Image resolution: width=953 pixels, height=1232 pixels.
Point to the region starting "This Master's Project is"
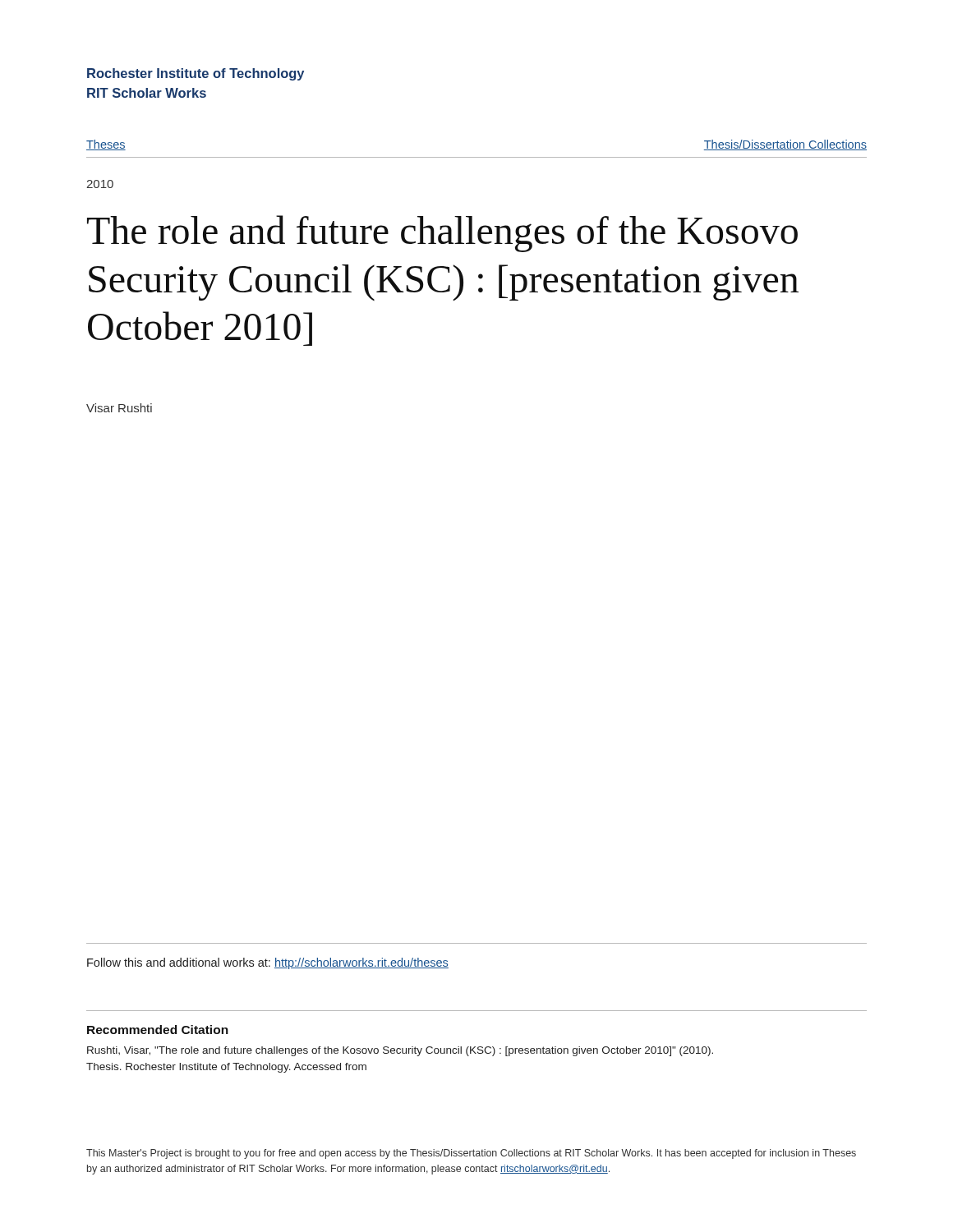click(476, 1161)
